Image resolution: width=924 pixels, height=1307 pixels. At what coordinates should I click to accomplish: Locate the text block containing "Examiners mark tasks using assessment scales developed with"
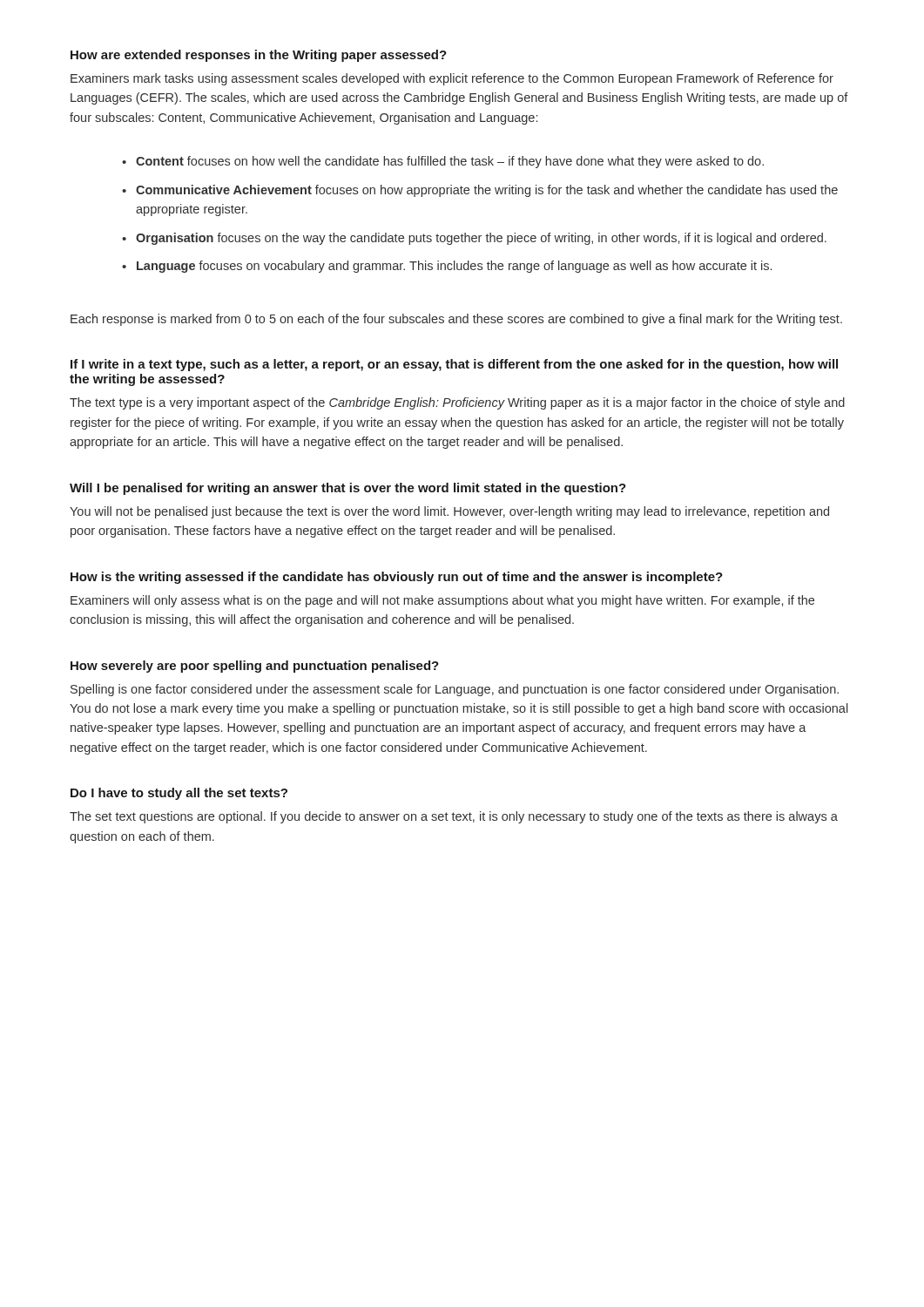point(459,98)
